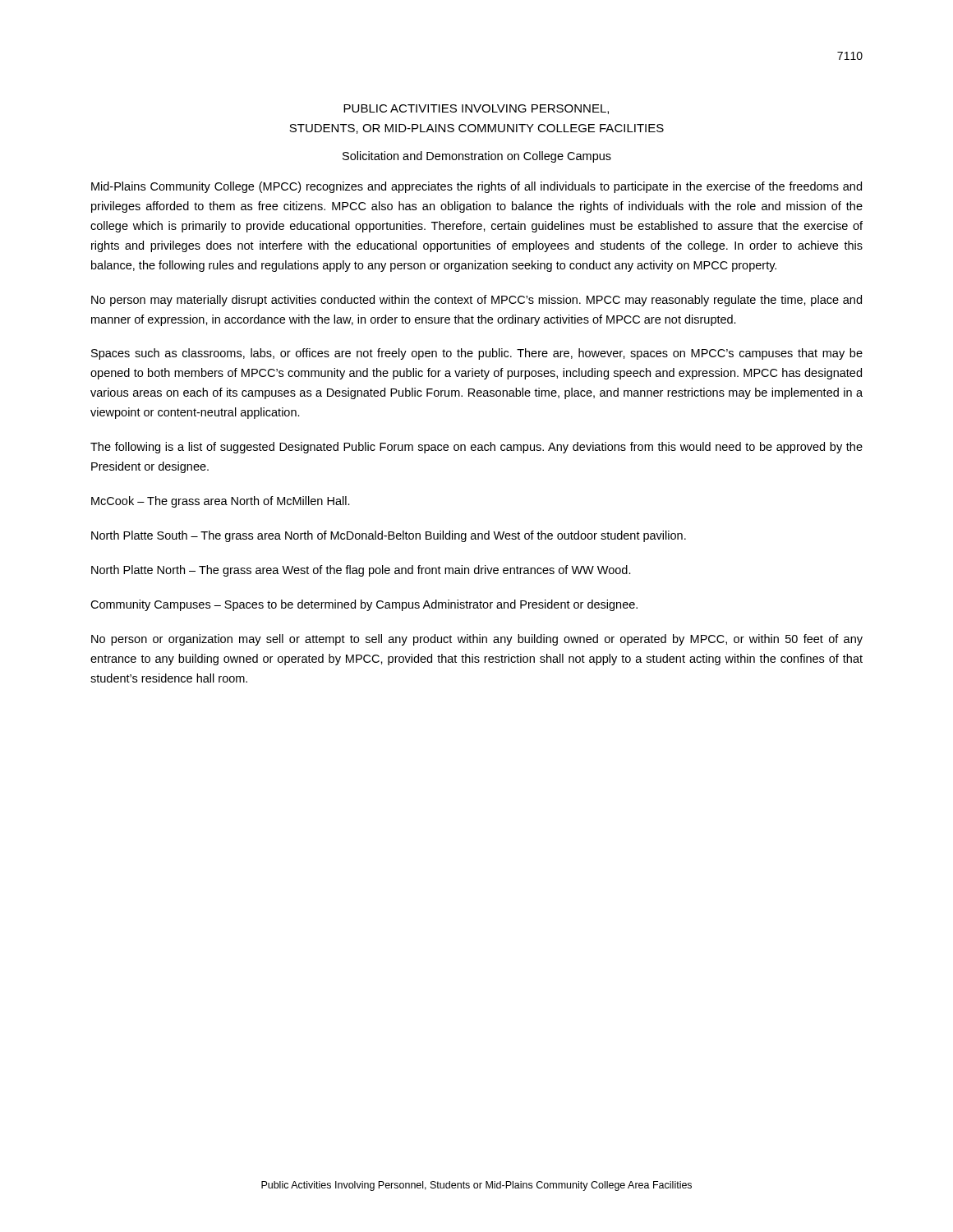
Task: Find the text block with the text "Community Campuses – Spaces to be determined"
Action: click(364, 604)
